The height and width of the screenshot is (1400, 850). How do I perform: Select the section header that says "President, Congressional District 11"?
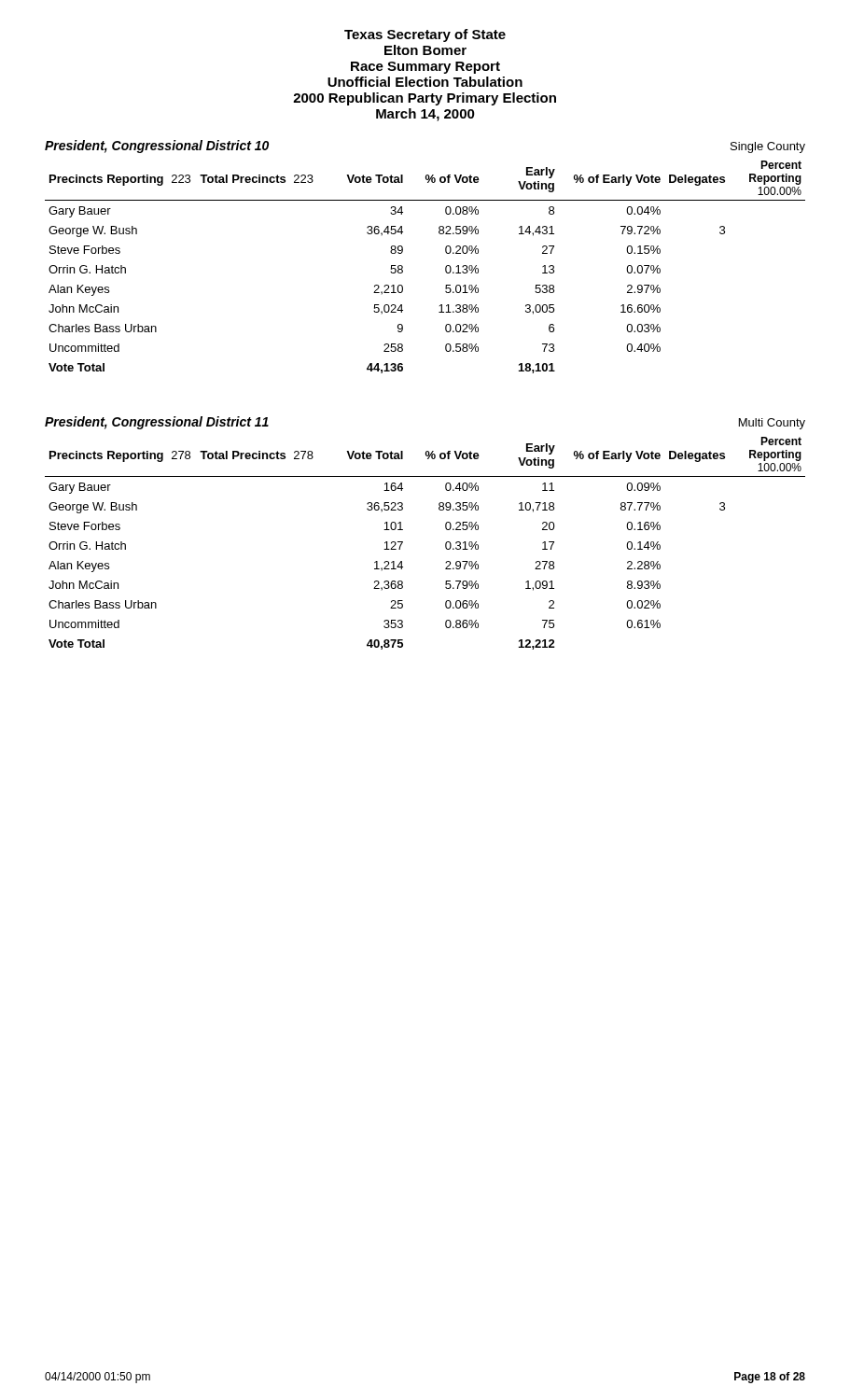tap(157, 422)
